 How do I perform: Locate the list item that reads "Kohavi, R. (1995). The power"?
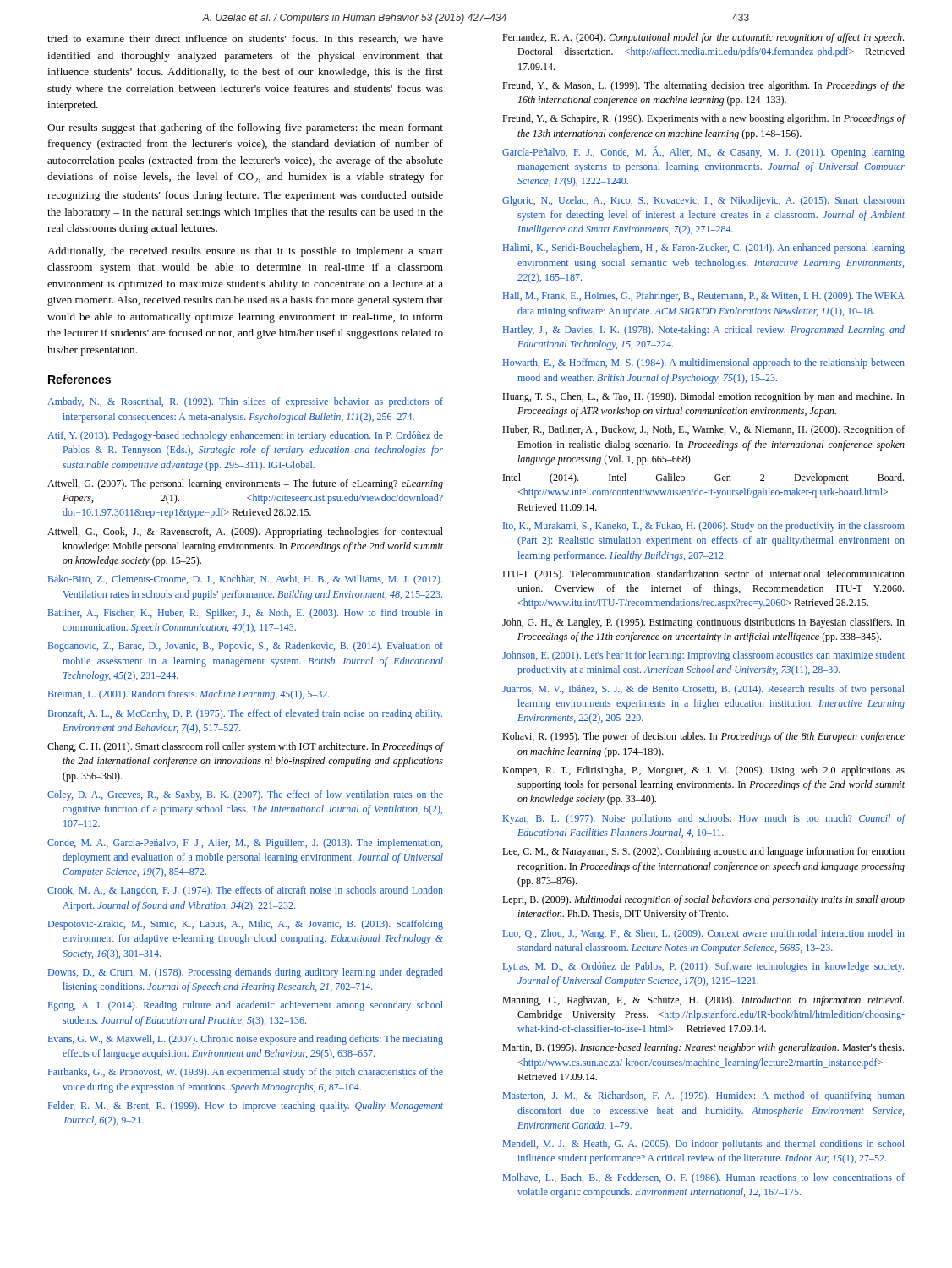click(703, 744)
